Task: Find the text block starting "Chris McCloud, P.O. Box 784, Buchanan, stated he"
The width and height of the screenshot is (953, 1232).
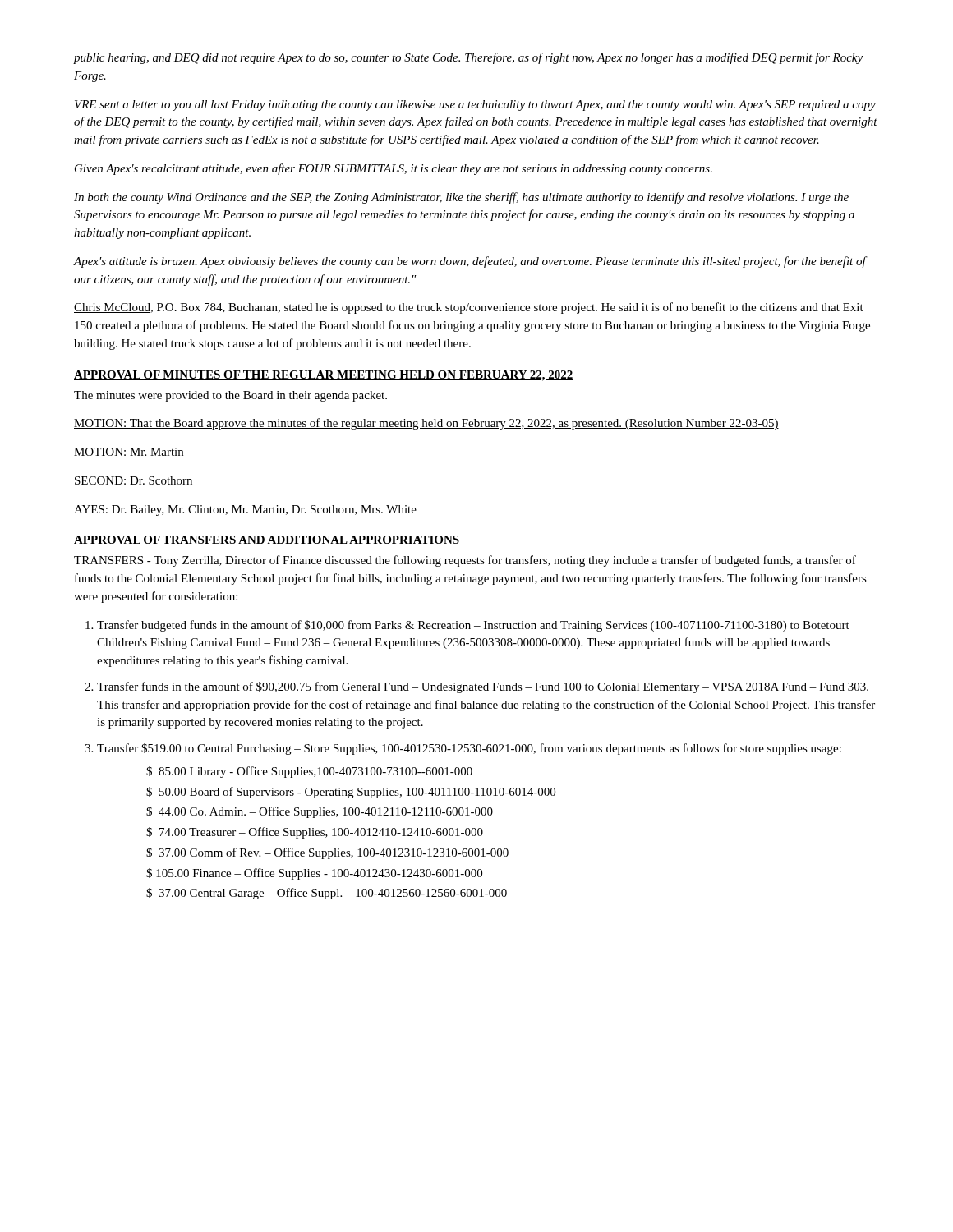Action: (476, 326)
